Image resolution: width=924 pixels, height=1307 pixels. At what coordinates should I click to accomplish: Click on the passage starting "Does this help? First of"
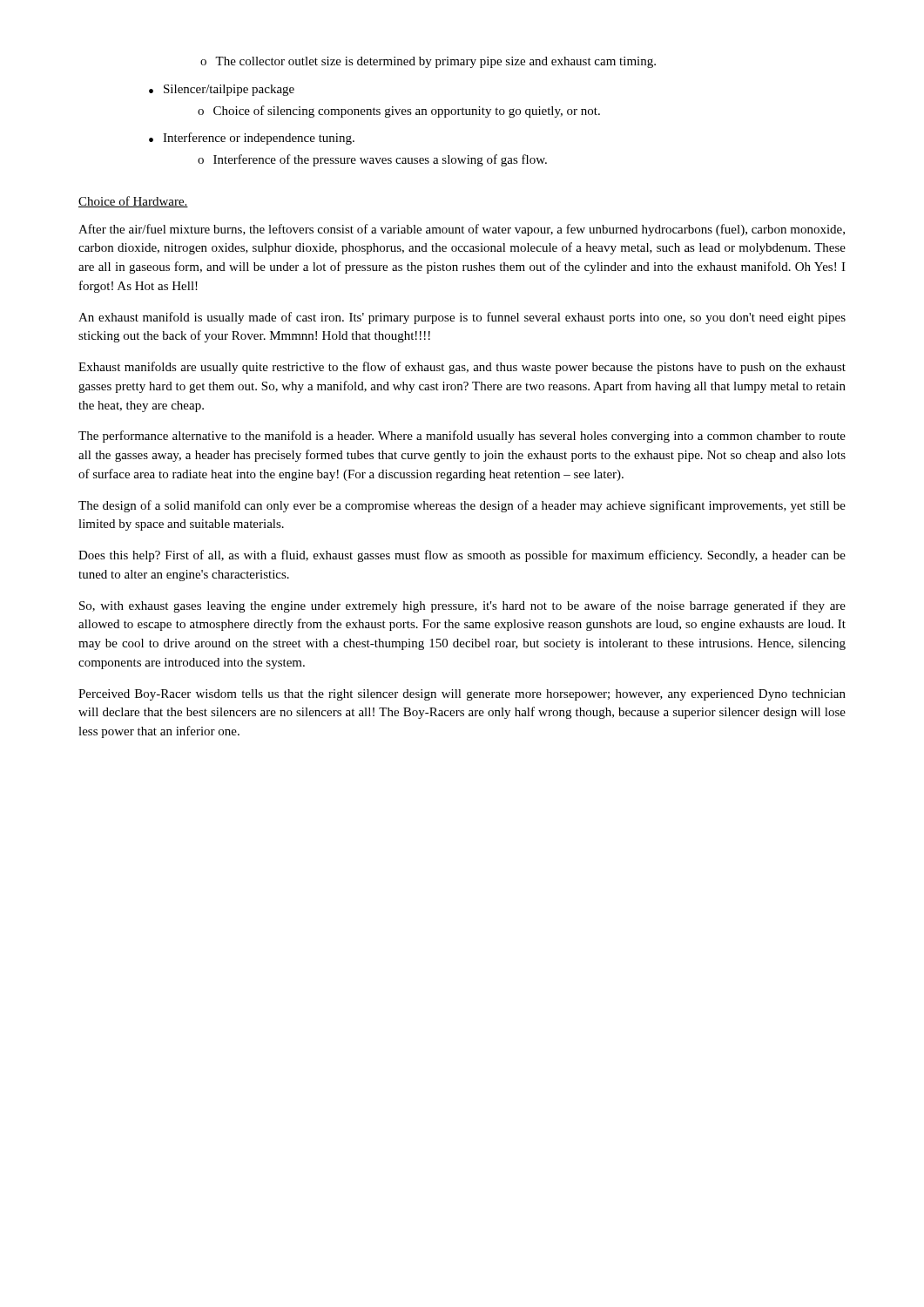[462, 564]
